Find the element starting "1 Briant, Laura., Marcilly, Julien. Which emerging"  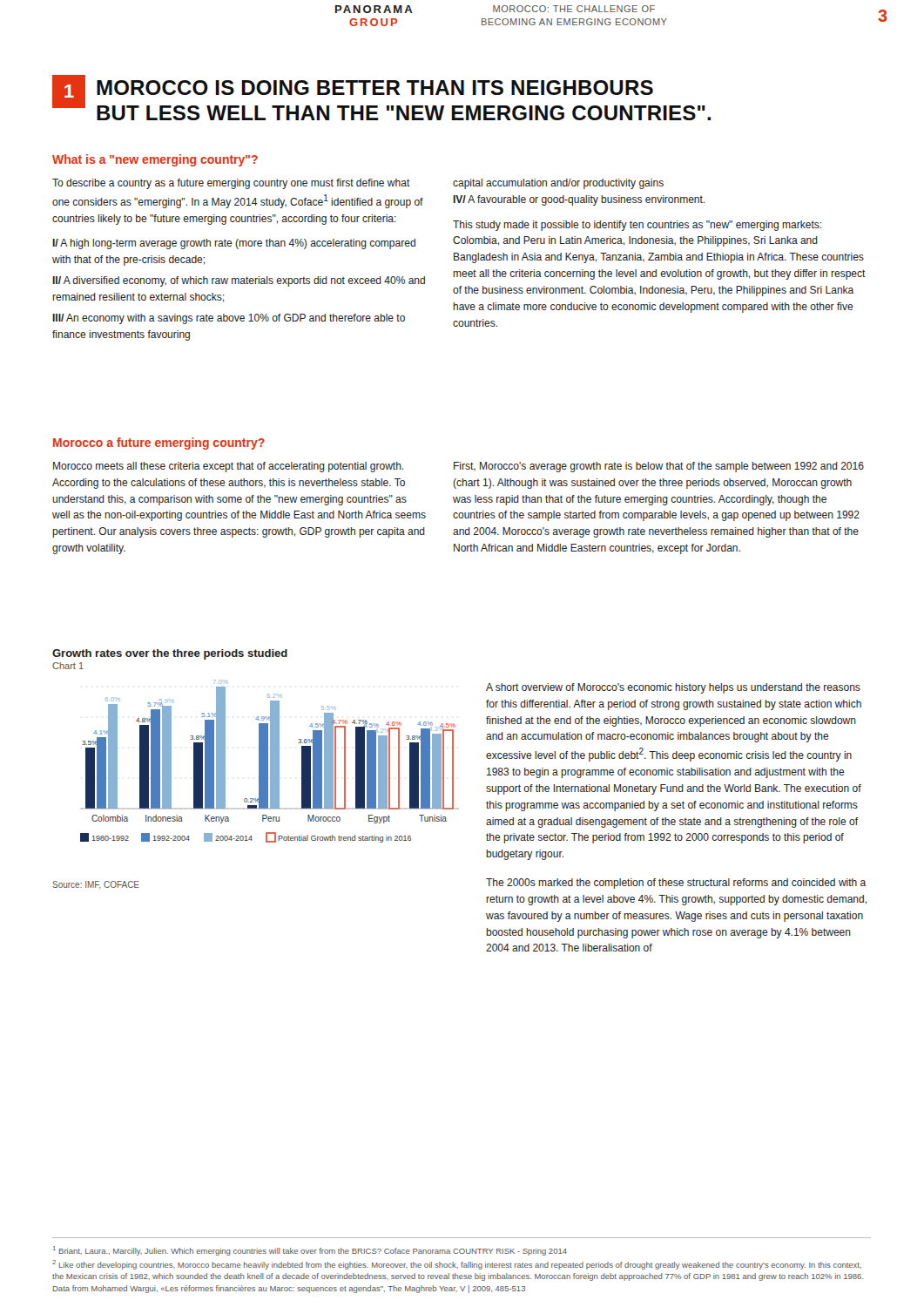pyautogui.click(x=458, y=1269)
